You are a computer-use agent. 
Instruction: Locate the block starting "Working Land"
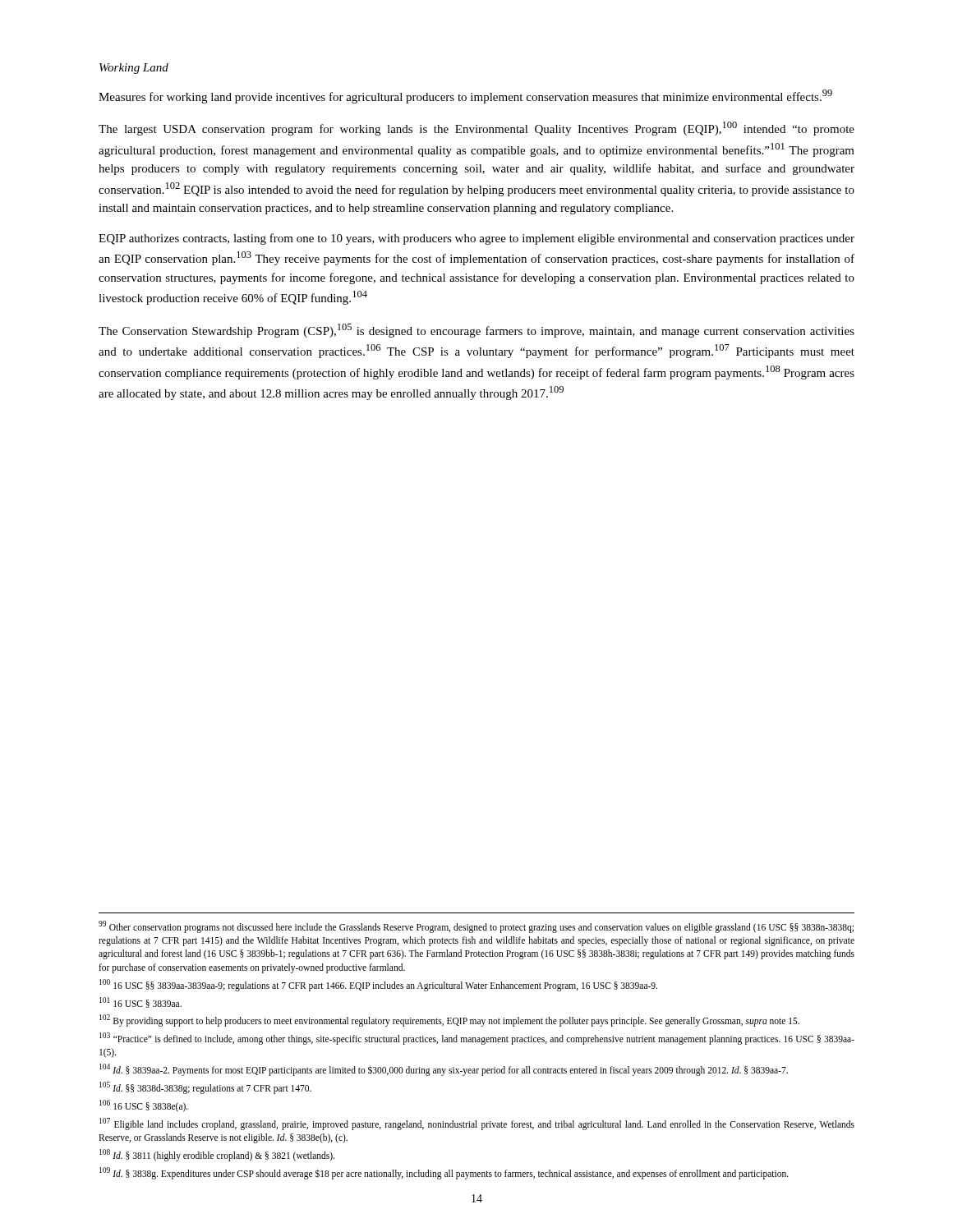[133, 67]
